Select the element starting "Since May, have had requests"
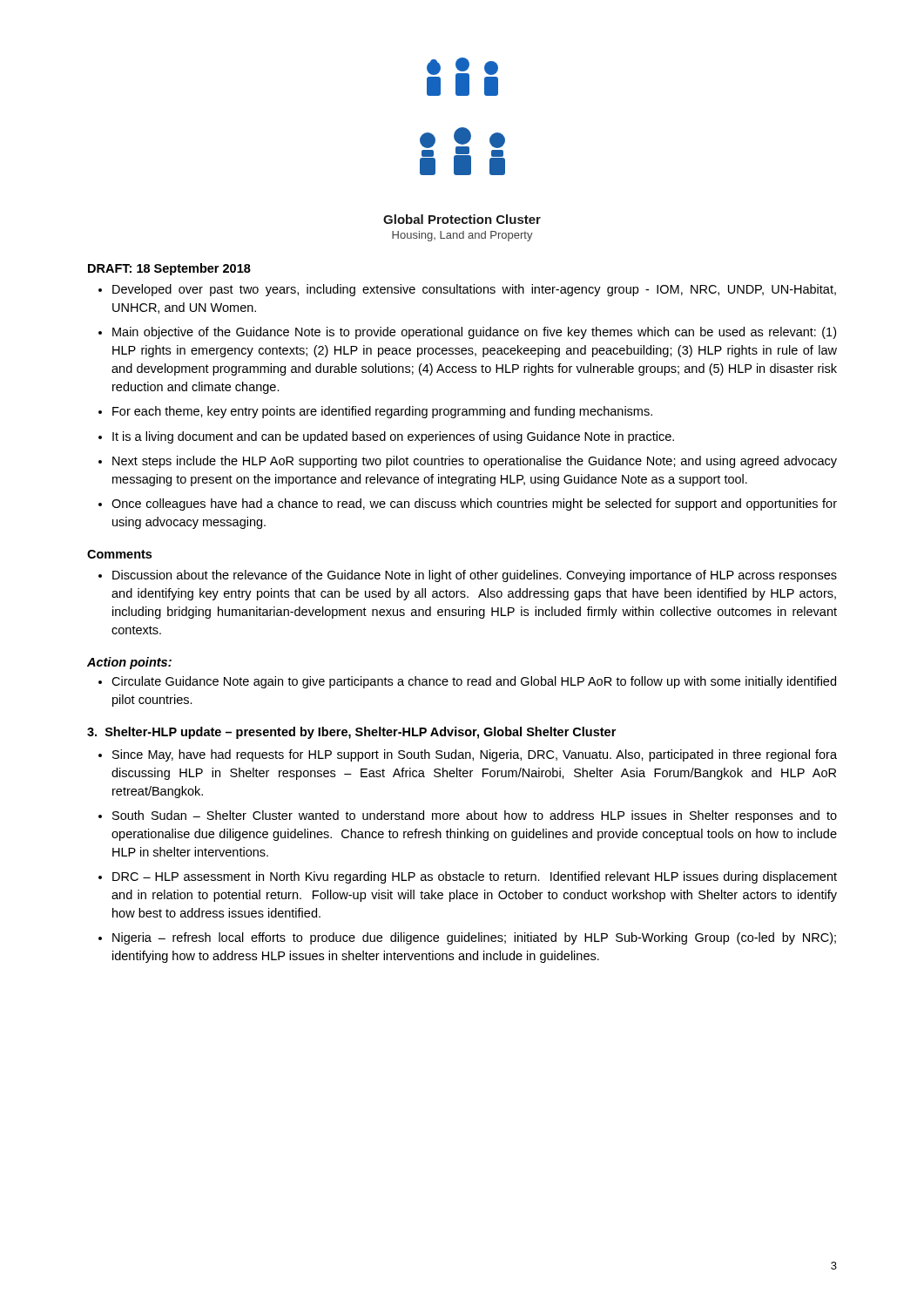This screenshot has width=924, height=1307. point(474,773)
